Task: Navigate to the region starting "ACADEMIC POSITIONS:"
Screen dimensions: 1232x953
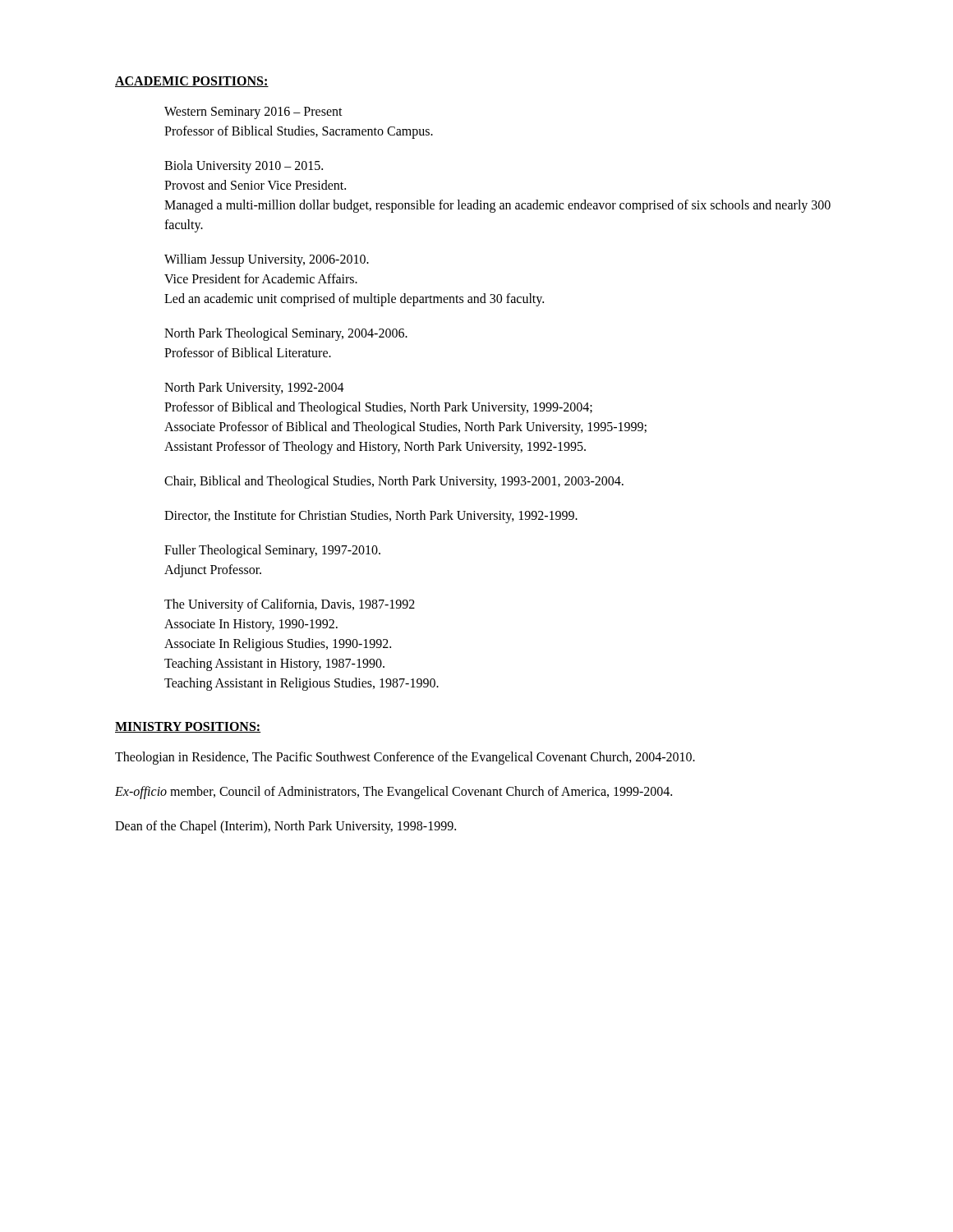Action: coord(192,81)
